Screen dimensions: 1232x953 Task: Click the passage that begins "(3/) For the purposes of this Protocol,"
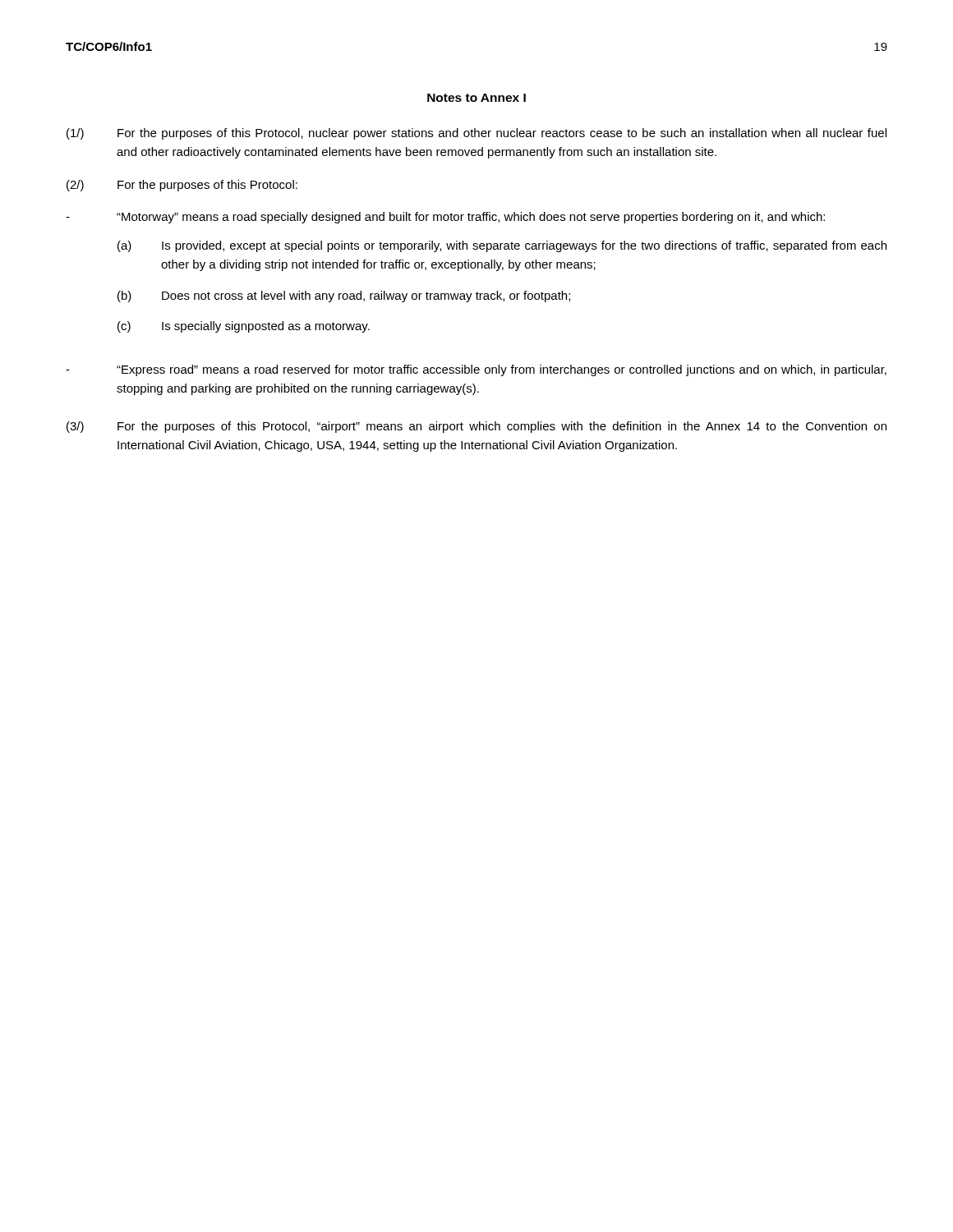476,435
